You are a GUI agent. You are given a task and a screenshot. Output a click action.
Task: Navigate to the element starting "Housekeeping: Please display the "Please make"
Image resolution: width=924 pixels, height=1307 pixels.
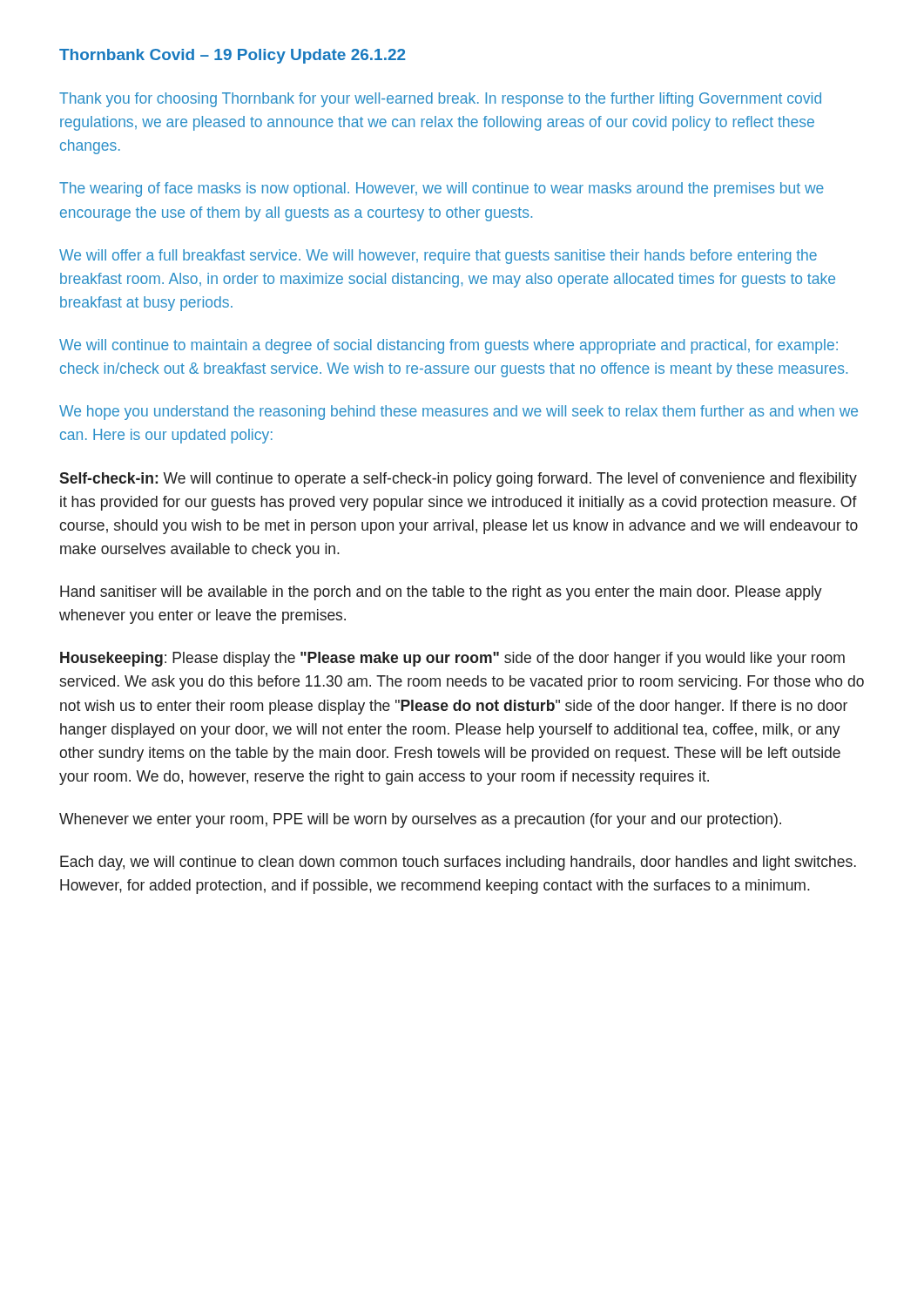[x=462, y=717]
